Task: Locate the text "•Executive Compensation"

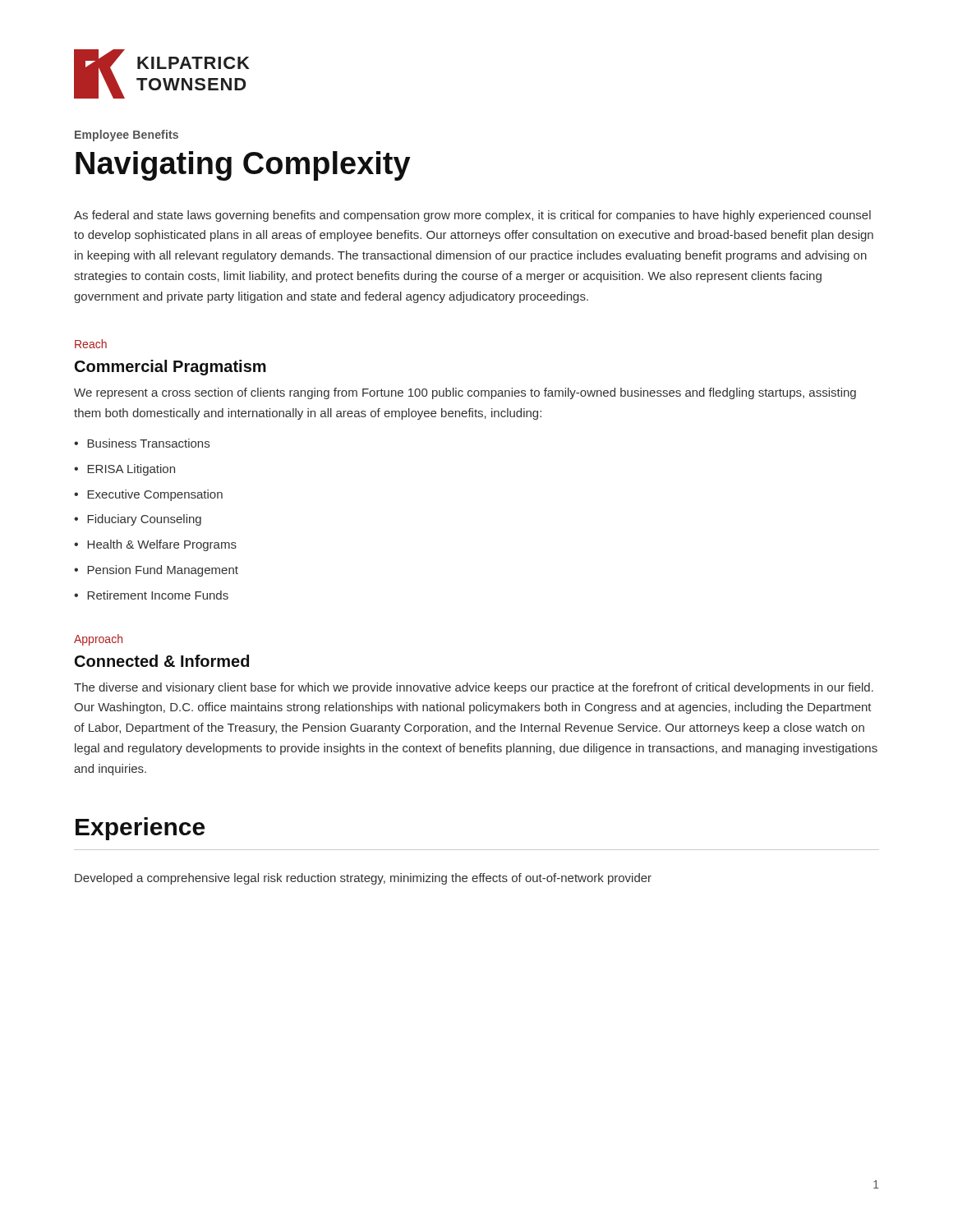Action: point(149,494)
